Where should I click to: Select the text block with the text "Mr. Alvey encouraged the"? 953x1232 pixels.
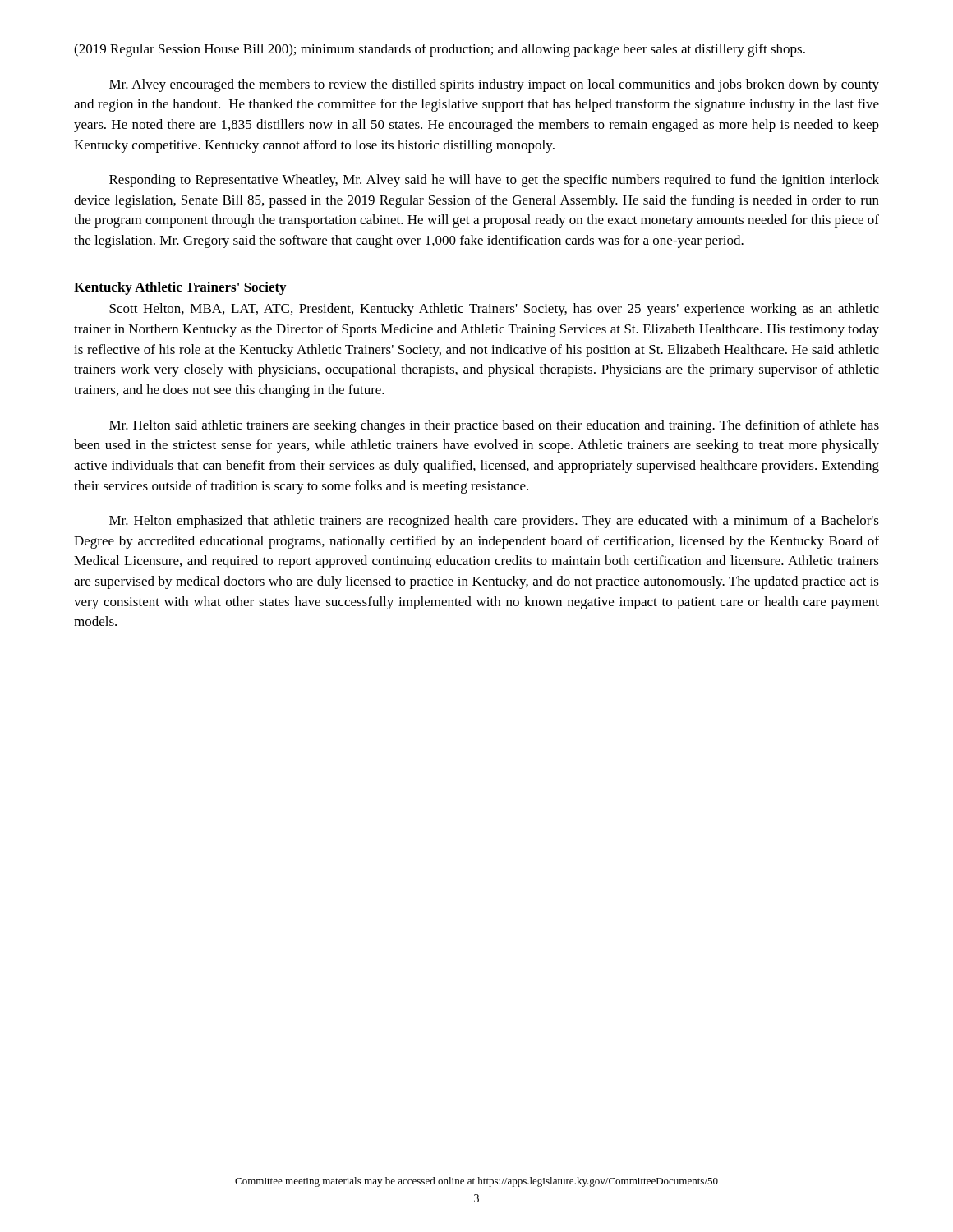click(x=476, y=115)
